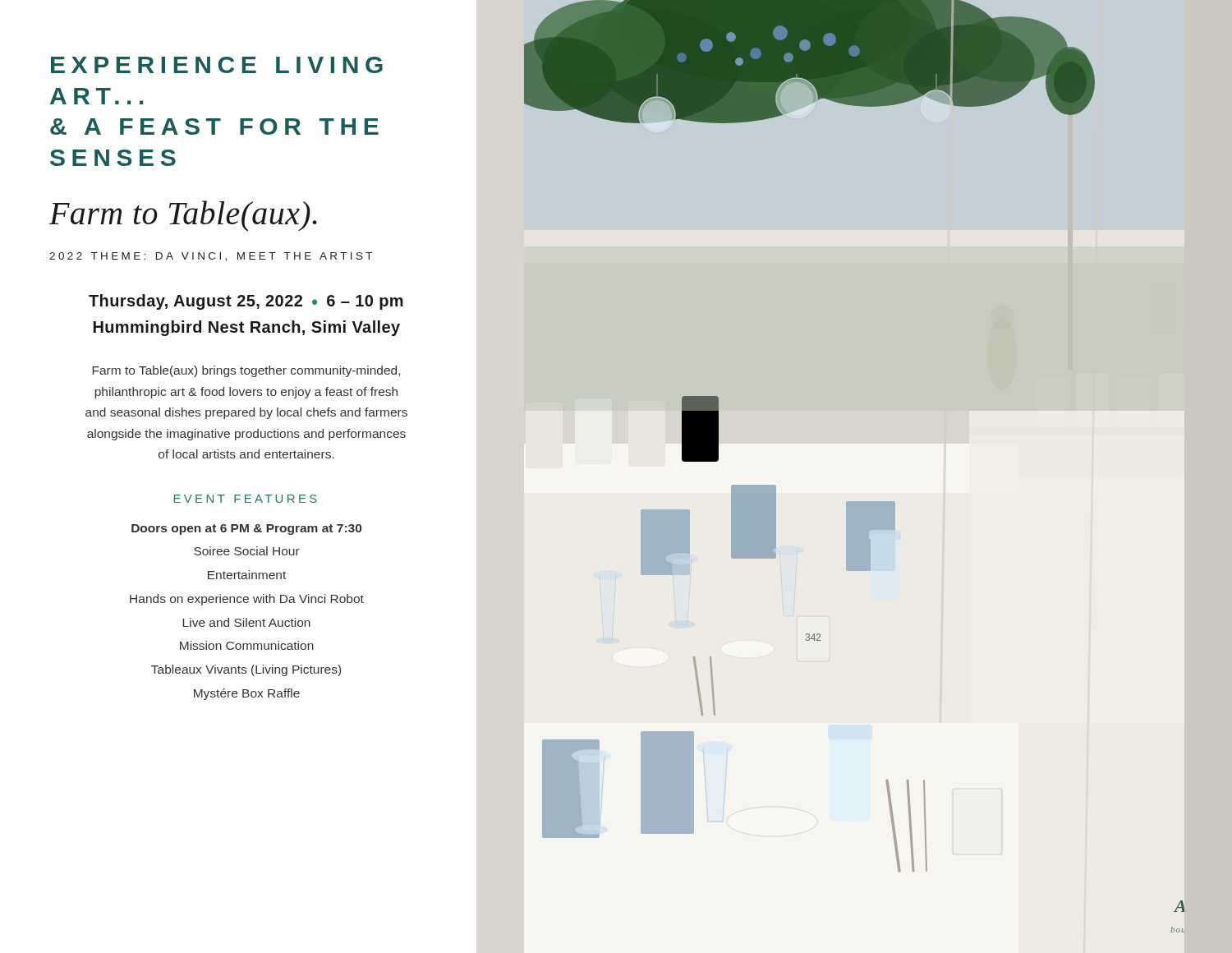The height and width of the screenshot is (953, 1232).
Task: Locate the block of text that opens with "Live and Silent"
Action: click(x=246, y=622)
